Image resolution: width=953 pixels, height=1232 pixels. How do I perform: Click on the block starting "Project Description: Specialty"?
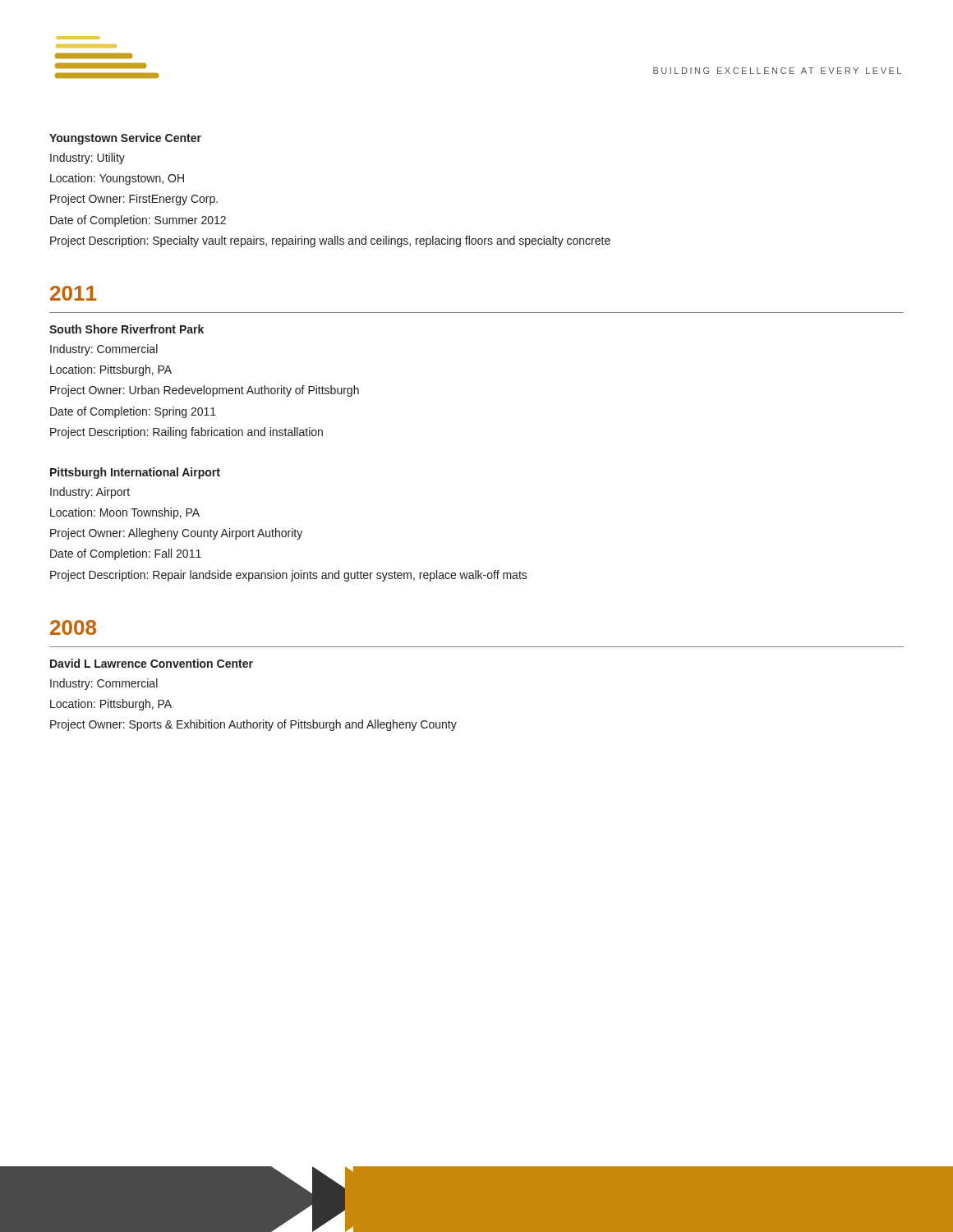tap(330, 240)
